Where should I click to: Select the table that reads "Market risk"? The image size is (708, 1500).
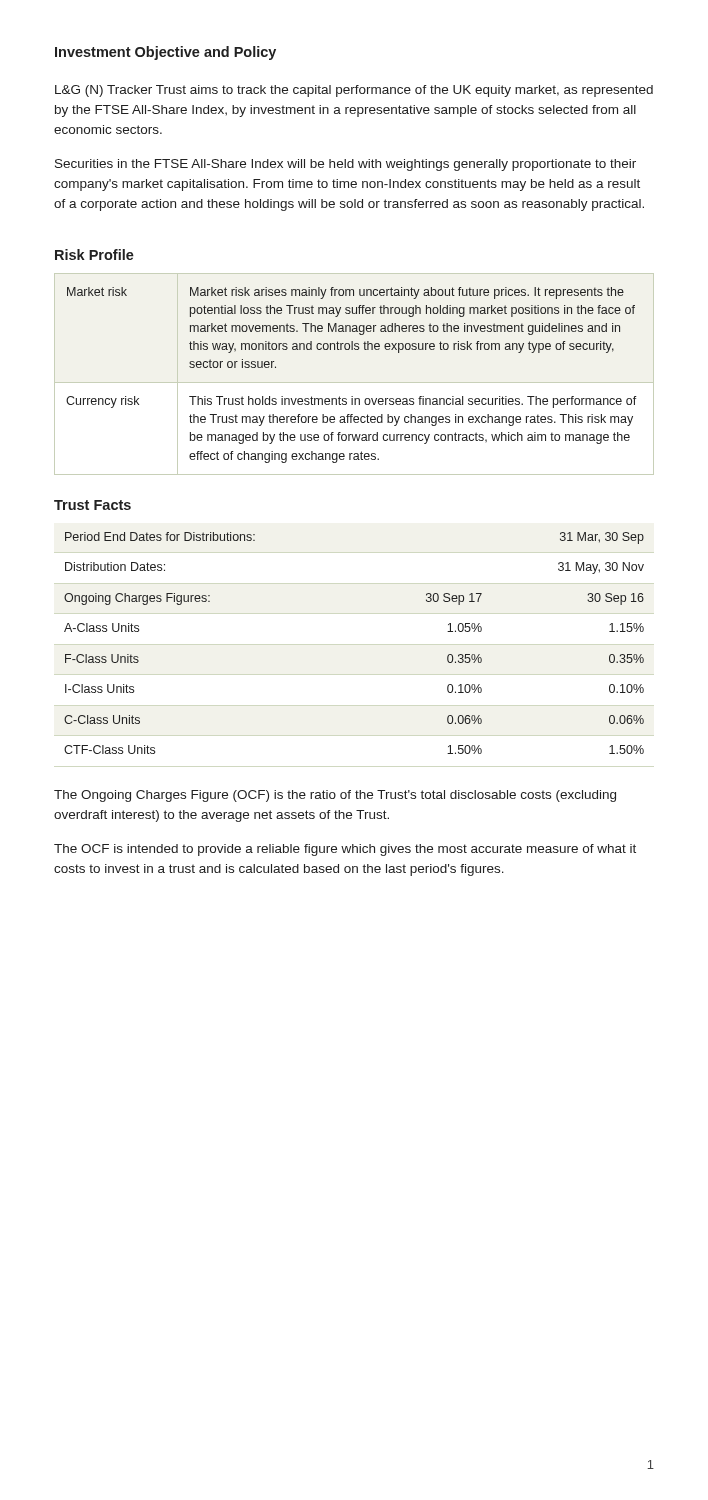pos(354,374)
